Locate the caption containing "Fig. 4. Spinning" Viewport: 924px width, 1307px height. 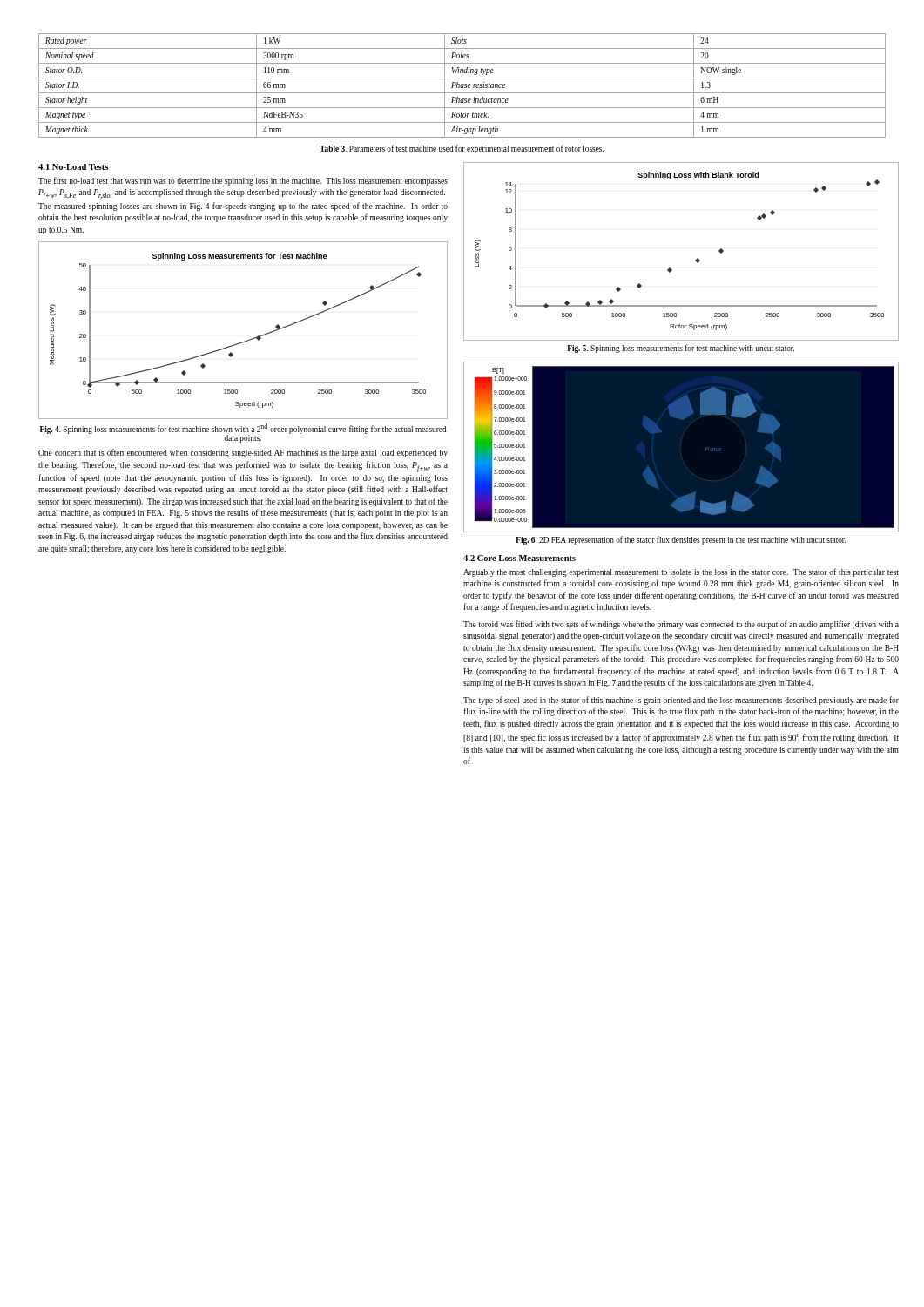pos(243,433)
